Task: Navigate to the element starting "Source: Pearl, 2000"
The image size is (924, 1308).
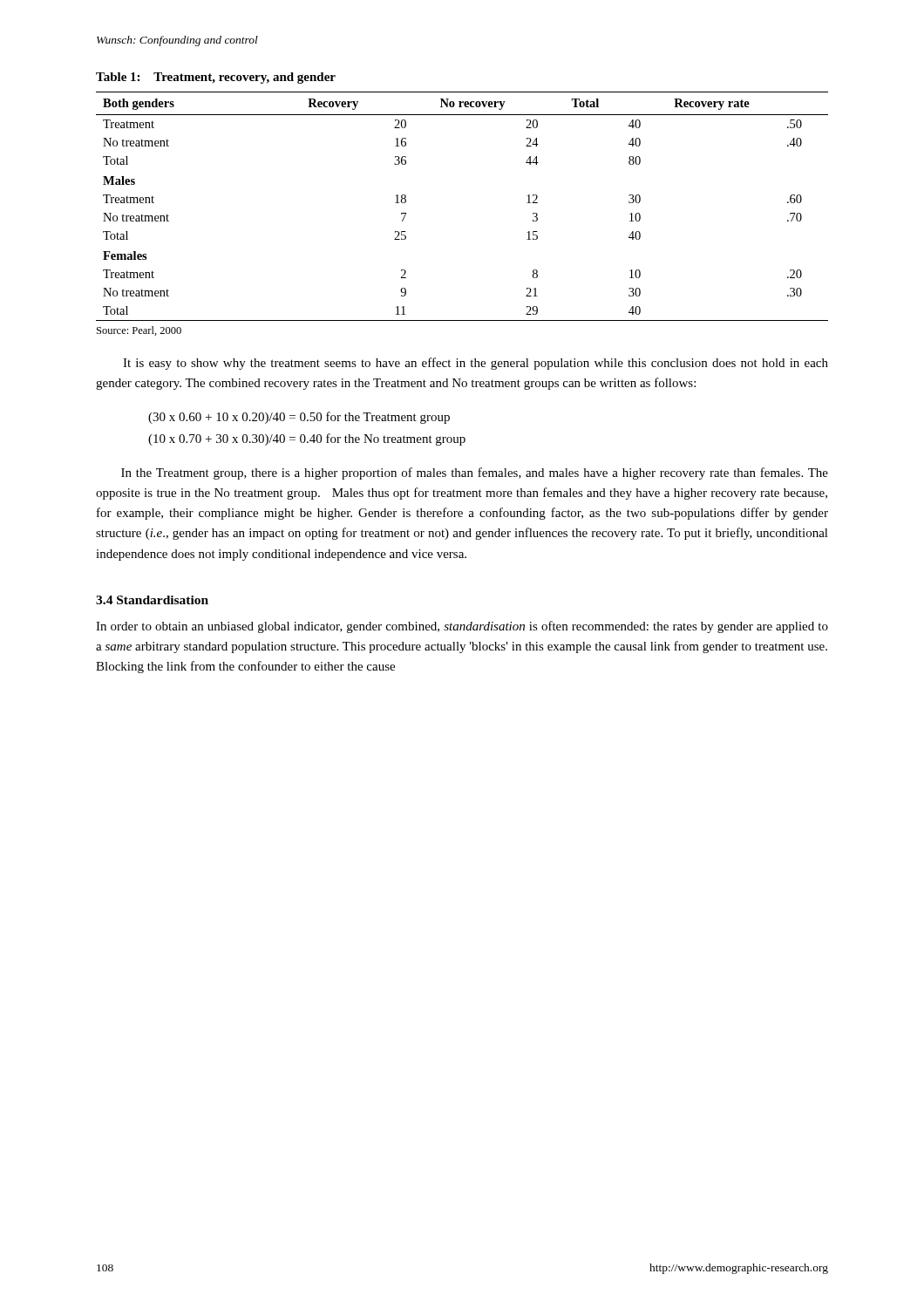Action: (x=139, y=330)
